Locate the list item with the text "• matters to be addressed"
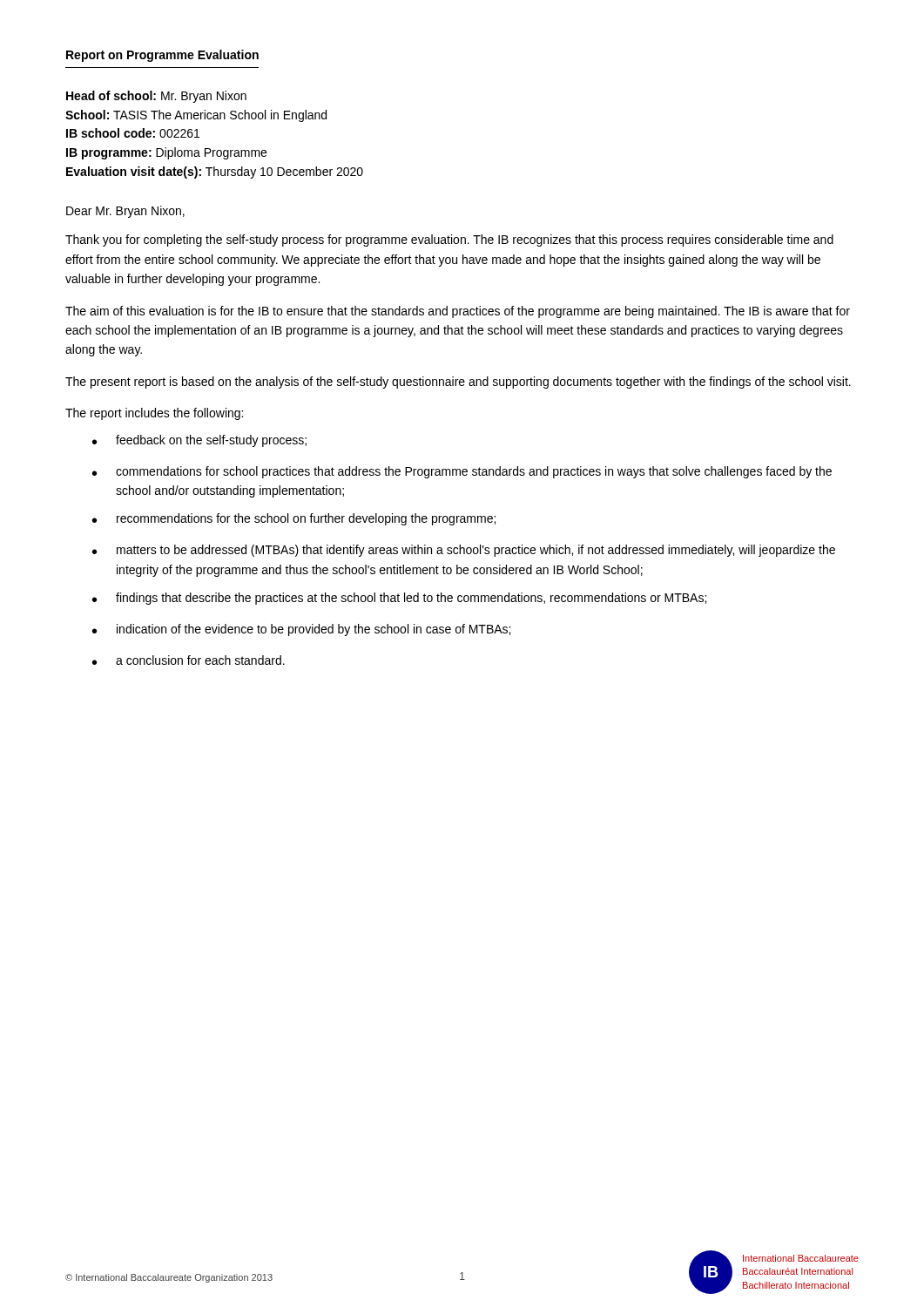 tap(475, 560)
